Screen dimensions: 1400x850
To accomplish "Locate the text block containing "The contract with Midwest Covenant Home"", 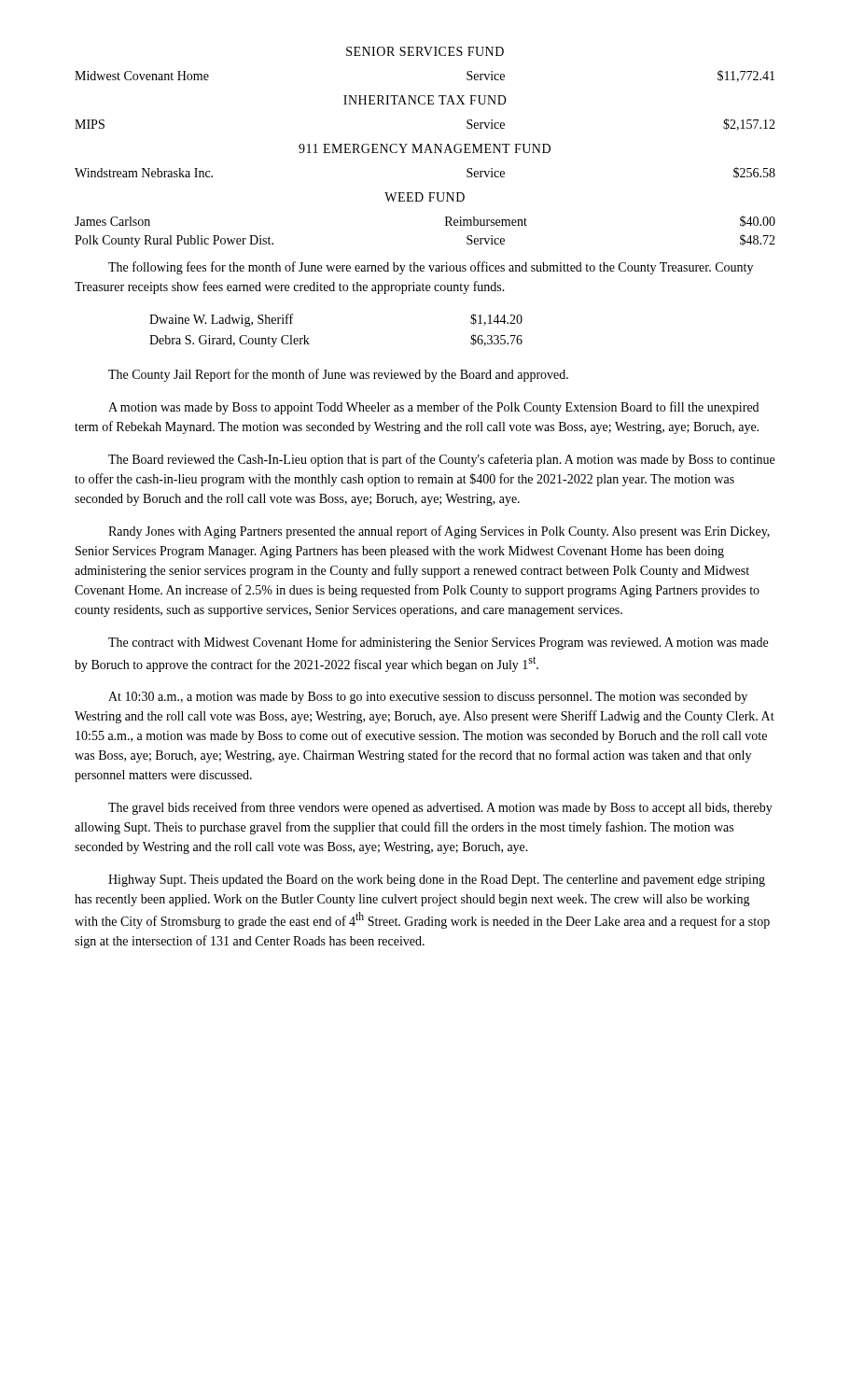I will [425, 653].
